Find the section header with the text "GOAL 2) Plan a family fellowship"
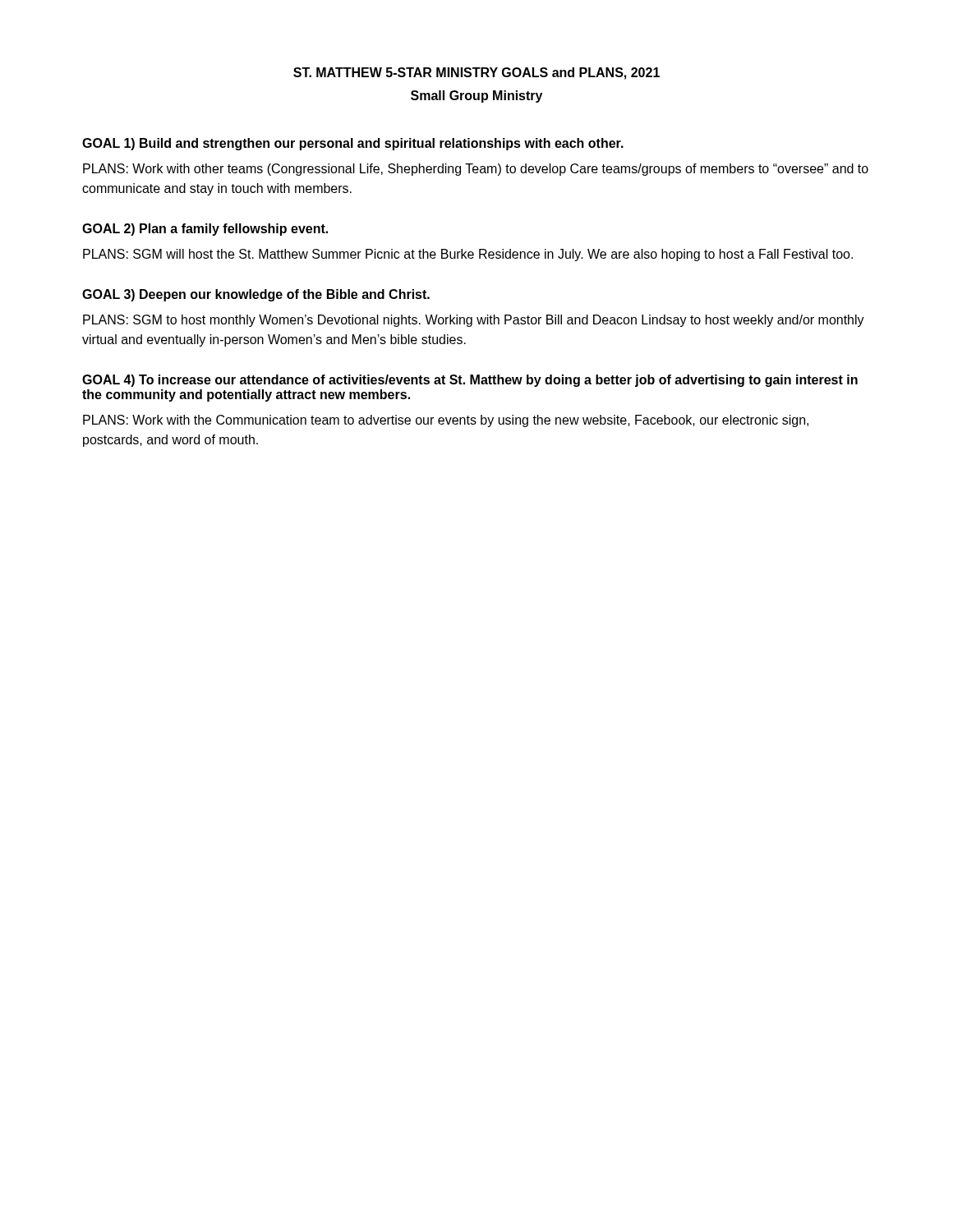Viewport: 953px width, 1232px height. coord(205,229)
